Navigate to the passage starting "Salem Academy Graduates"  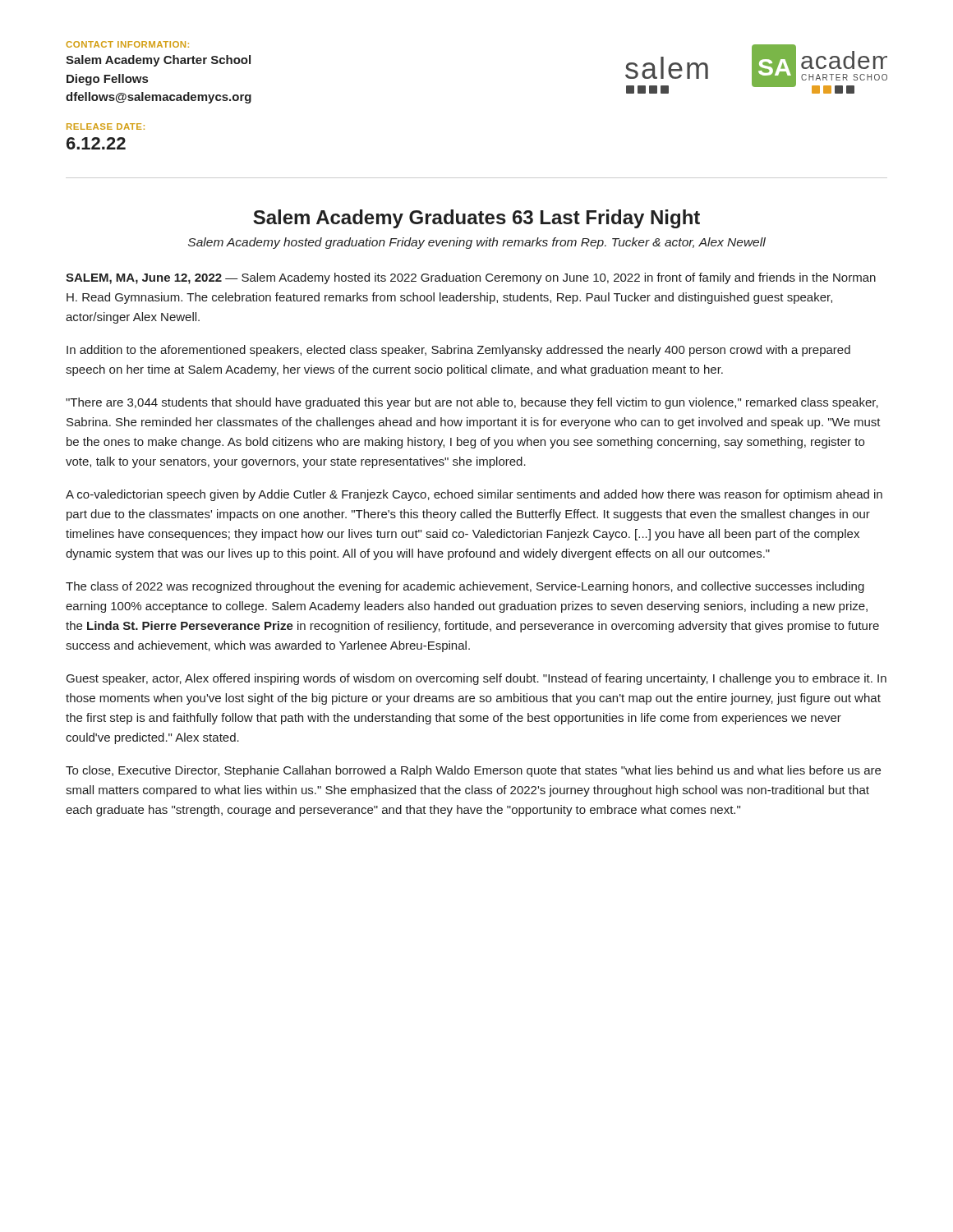pos(476,217)
